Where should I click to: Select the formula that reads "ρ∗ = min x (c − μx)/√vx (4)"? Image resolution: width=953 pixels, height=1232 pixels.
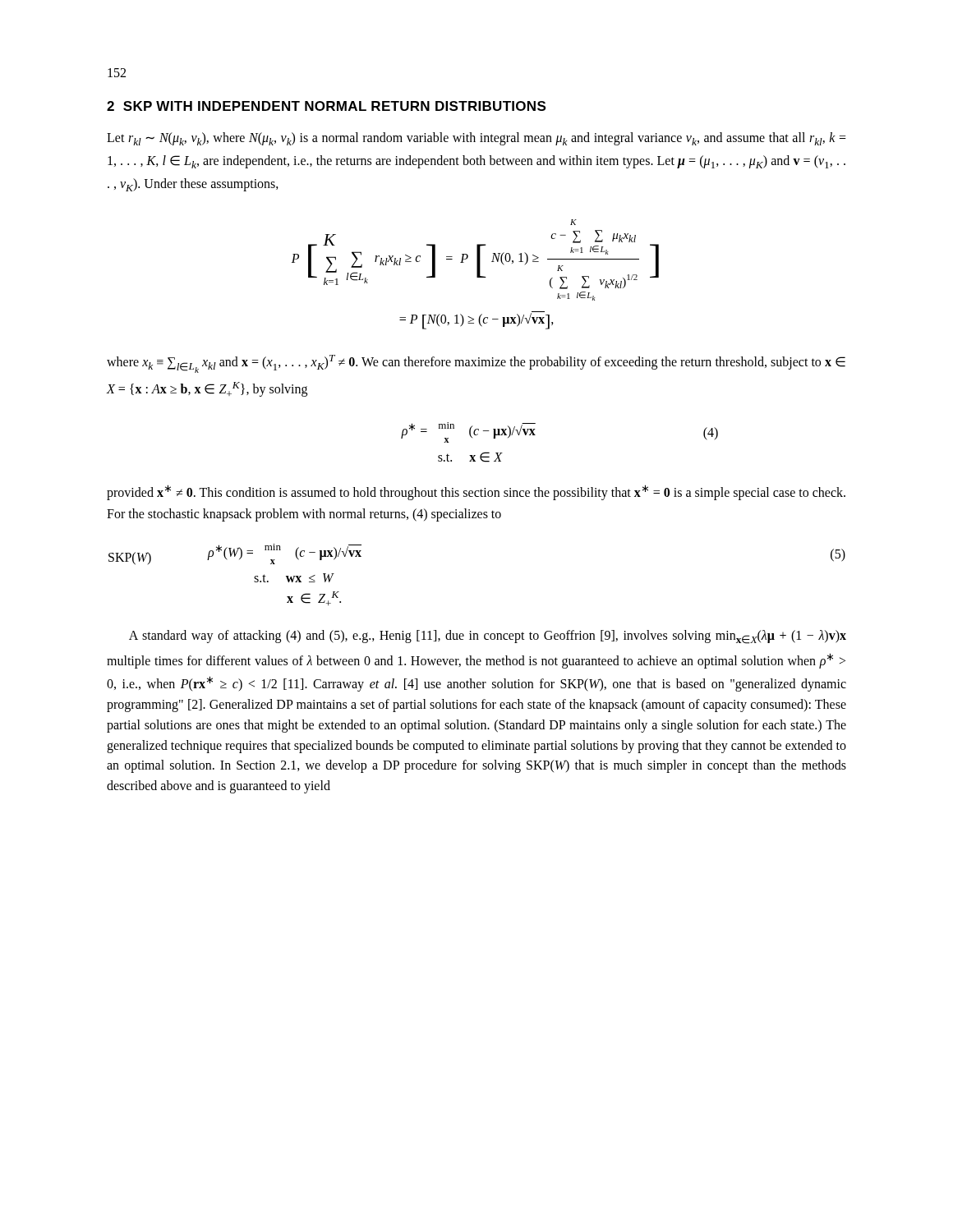click(476, 442)
